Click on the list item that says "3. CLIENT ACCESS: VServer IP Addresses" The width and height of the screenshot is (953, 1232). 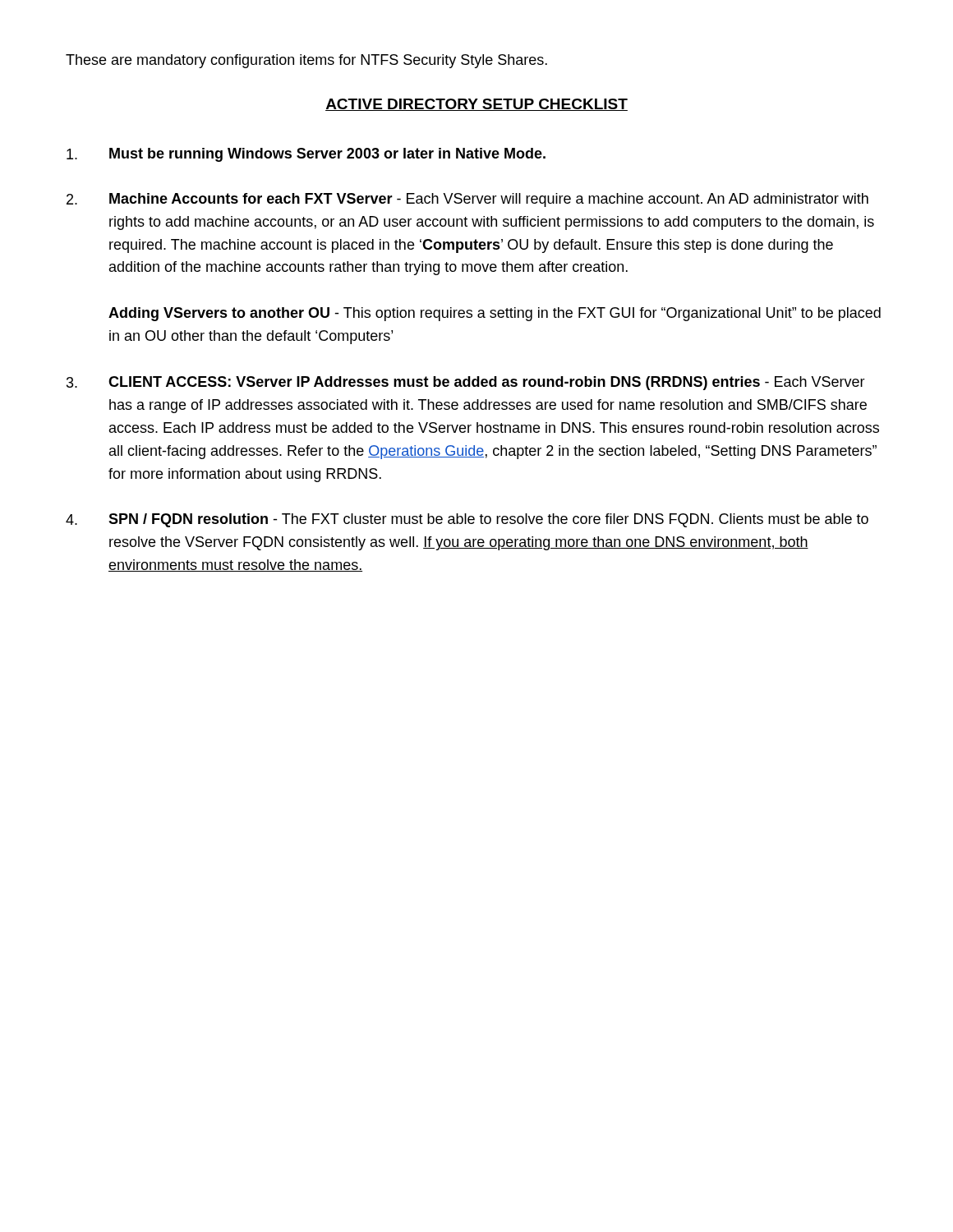coord(476,428)
